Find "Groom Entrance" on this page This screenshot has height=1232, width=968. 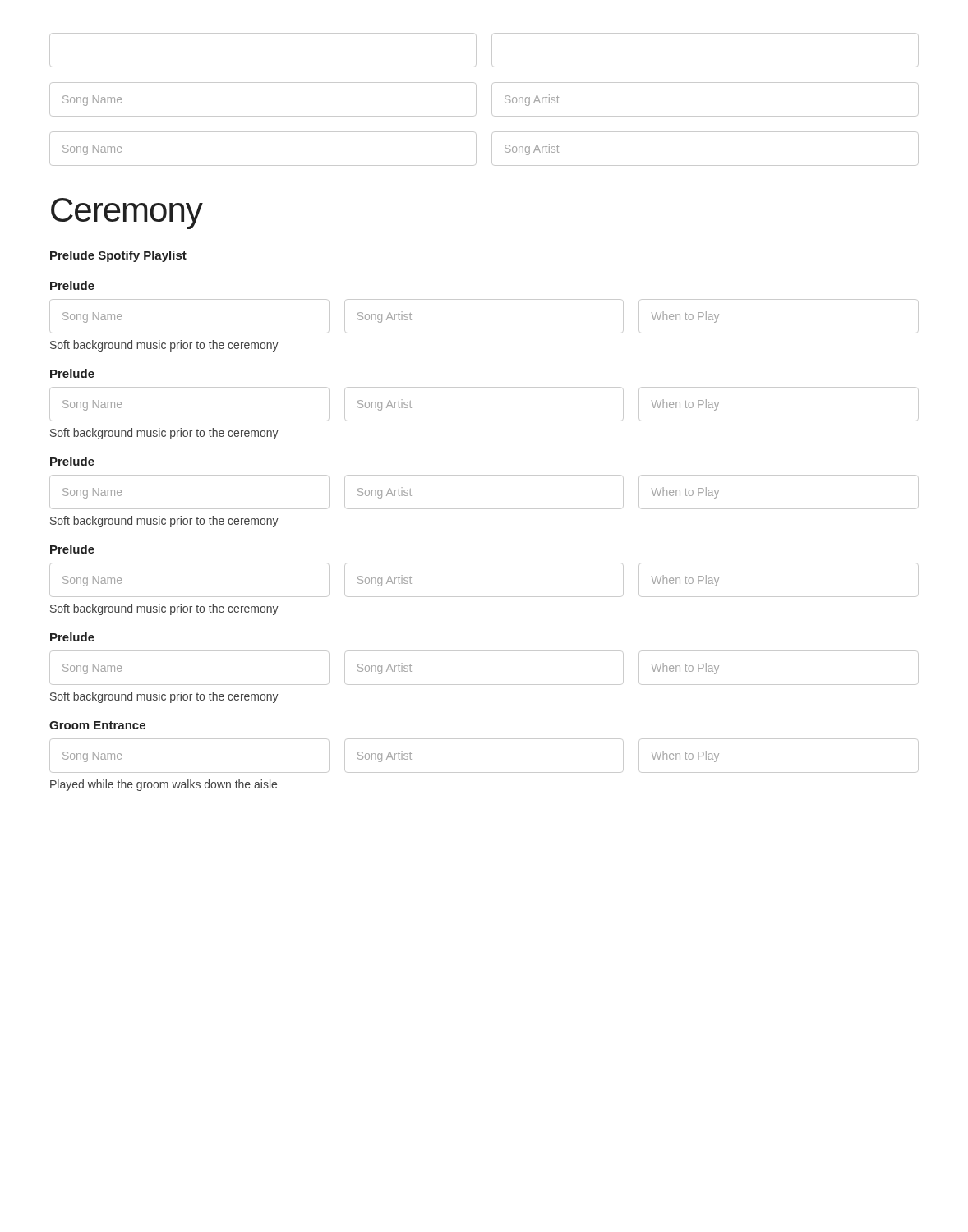point(97,725)
